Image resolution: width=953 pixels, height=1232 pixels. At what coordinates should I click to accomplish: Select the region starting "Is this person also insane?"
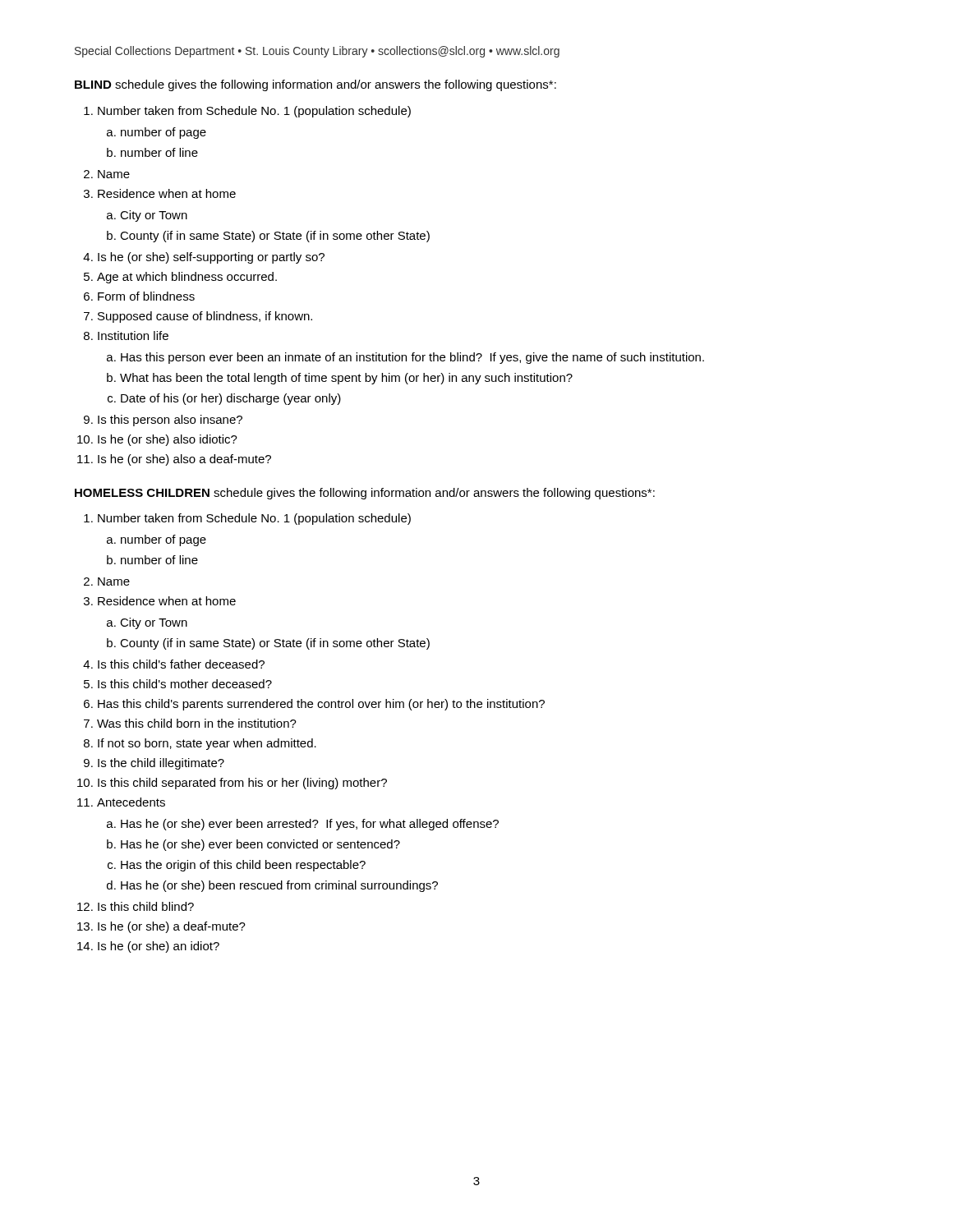coord(170,421)
